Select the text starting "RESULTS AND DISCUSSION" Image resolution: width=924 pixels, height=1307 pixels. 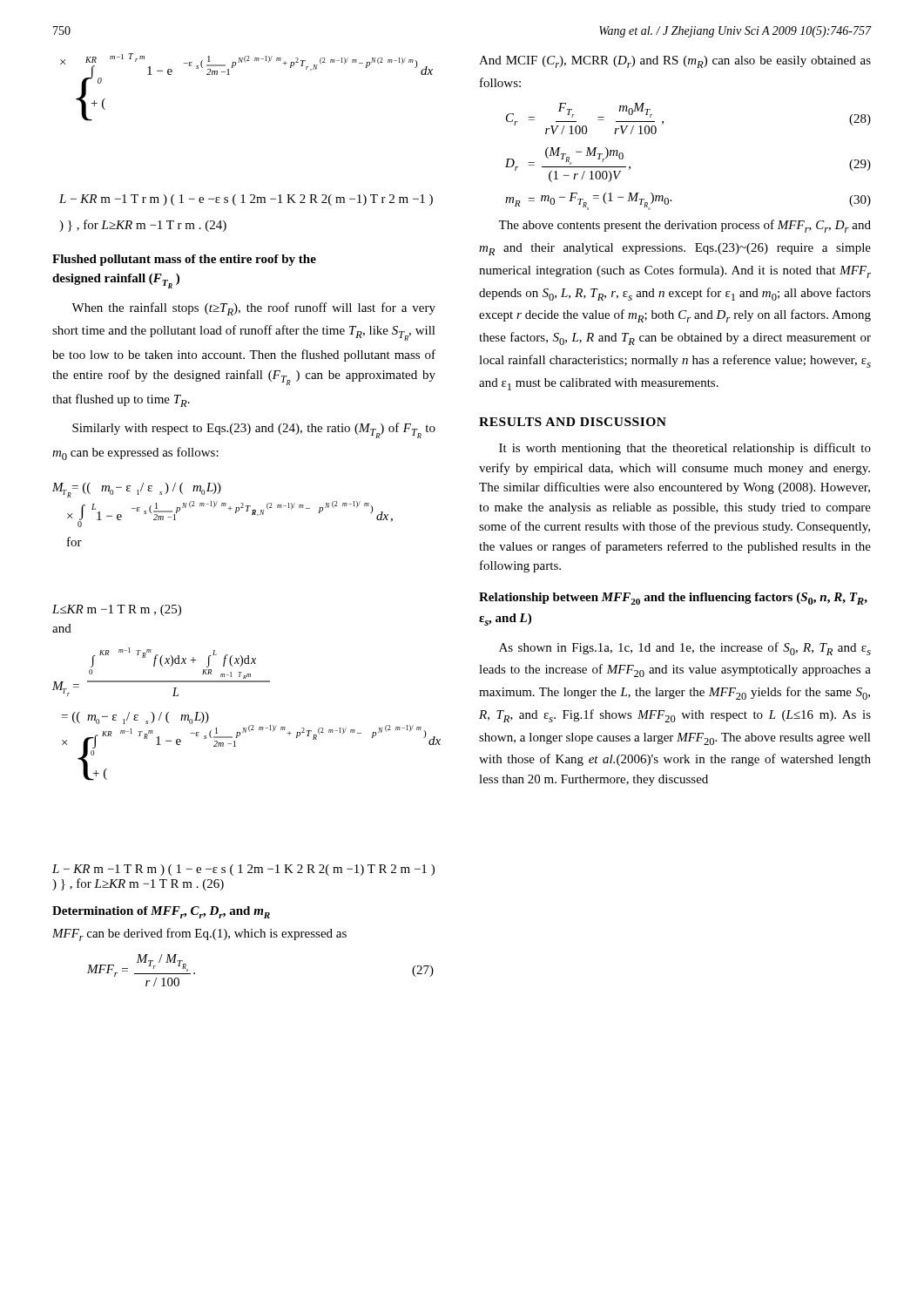point(573,422)
